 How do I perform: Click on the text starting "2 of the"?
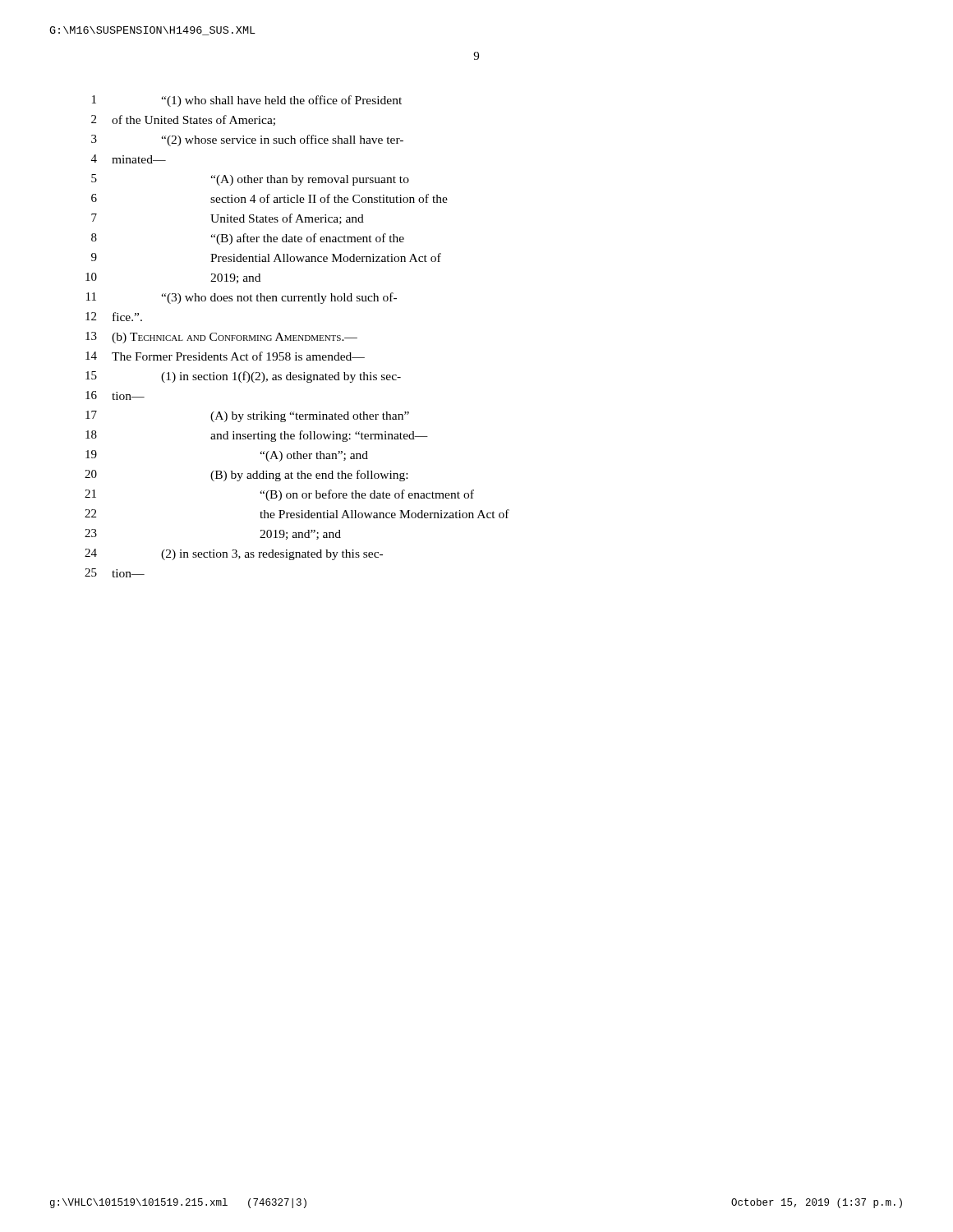183,120
